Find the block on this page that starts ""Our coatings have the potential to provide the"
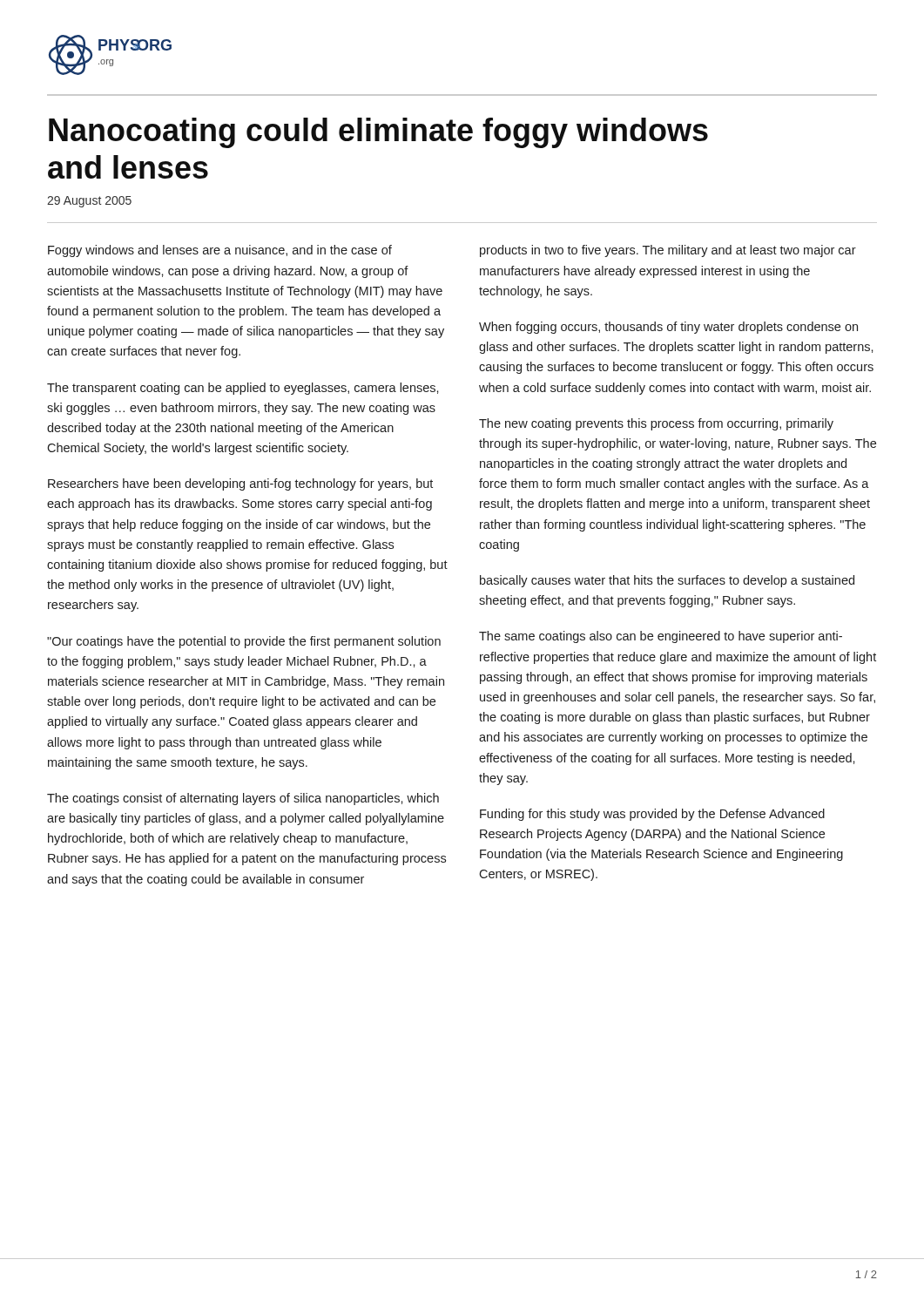 [x=246, y=702]
